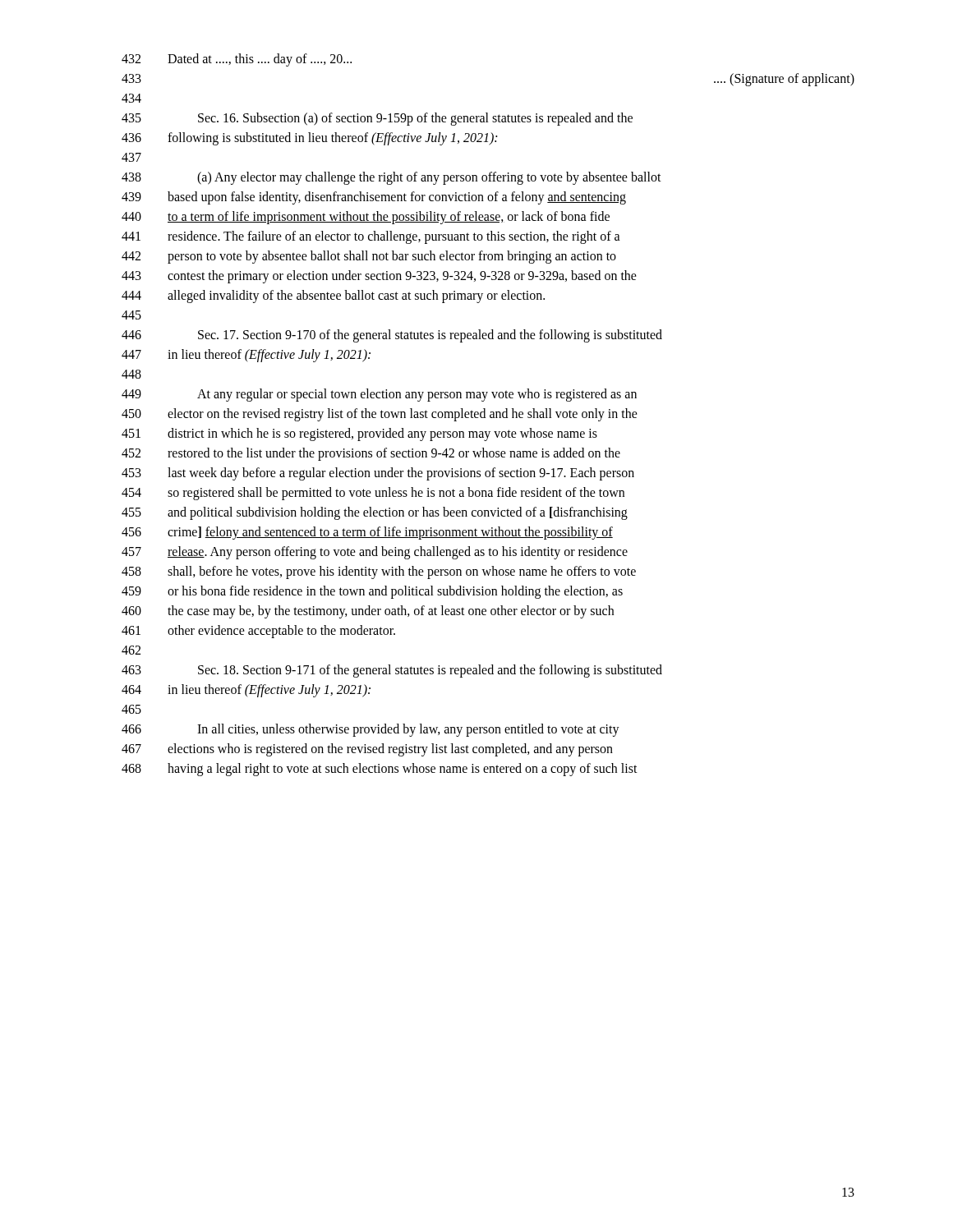Navigate to the passage starting "454 so registered shall be permitted to"
This screenshot has width=953, height=1232.
click(476, 493)
